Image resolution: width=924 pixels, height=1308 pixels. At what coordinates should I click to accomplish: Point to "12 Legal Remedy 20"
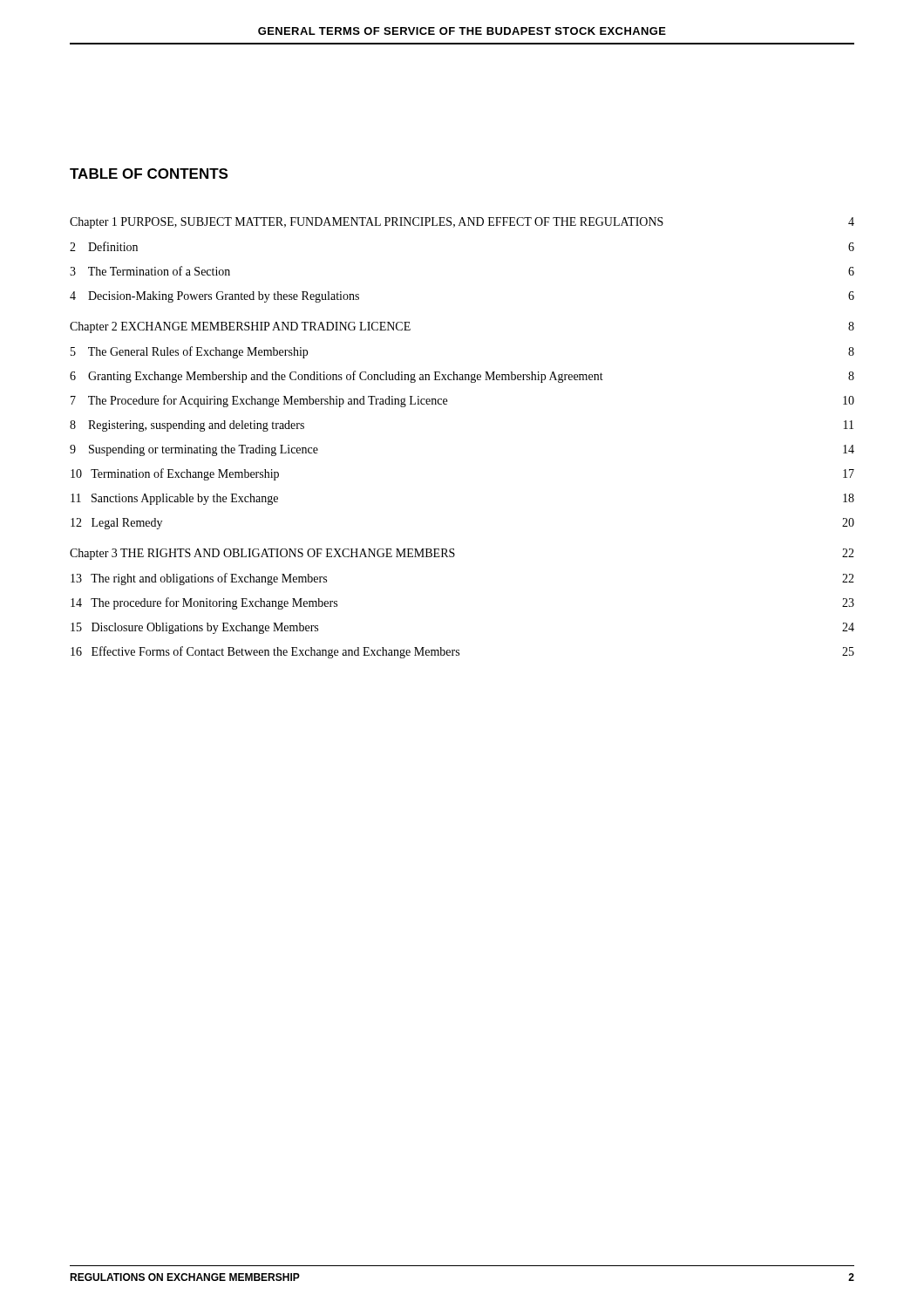tap(117, 524)
